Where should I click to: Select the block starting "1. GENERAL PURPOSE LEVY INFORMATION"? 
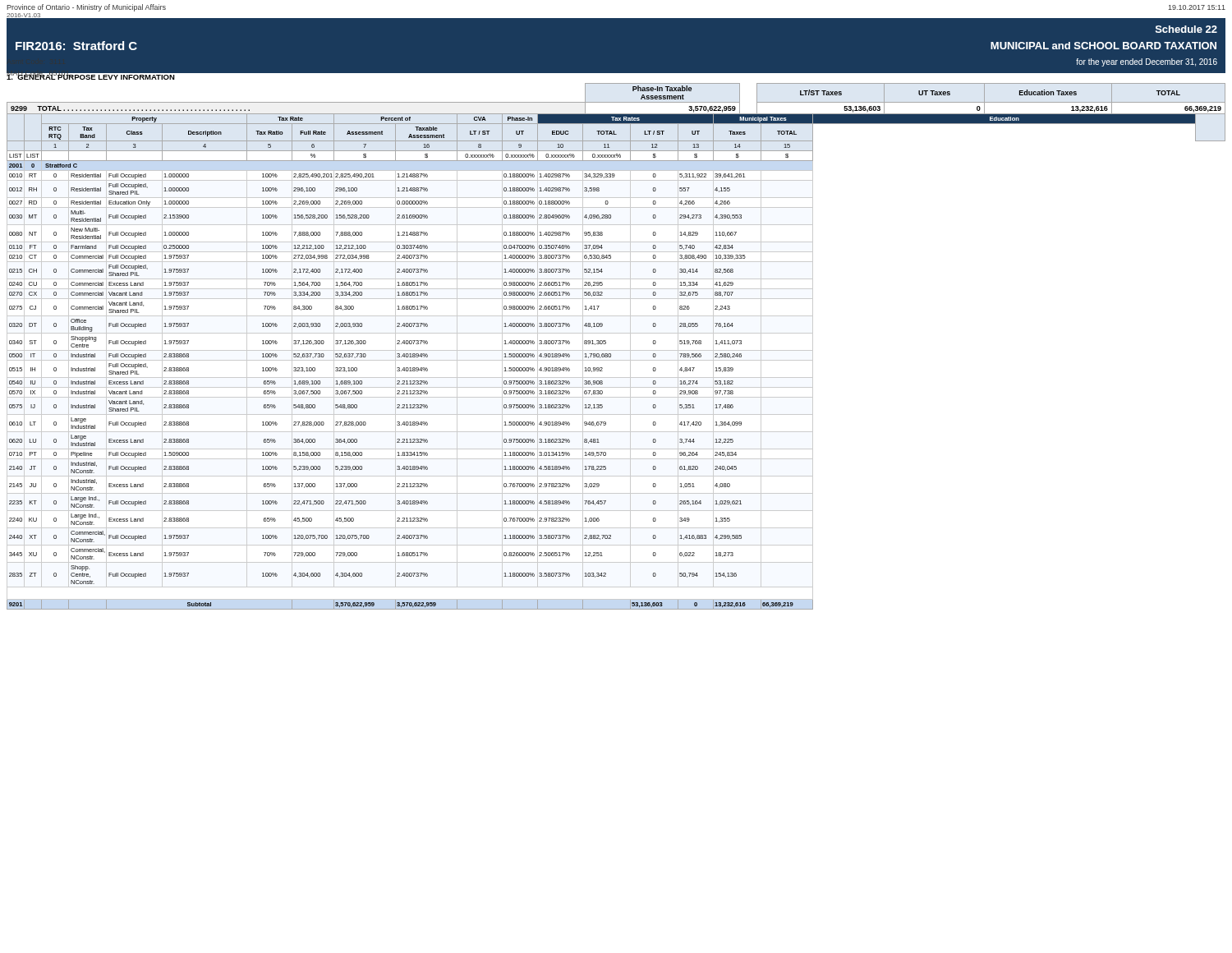[91, 77]
